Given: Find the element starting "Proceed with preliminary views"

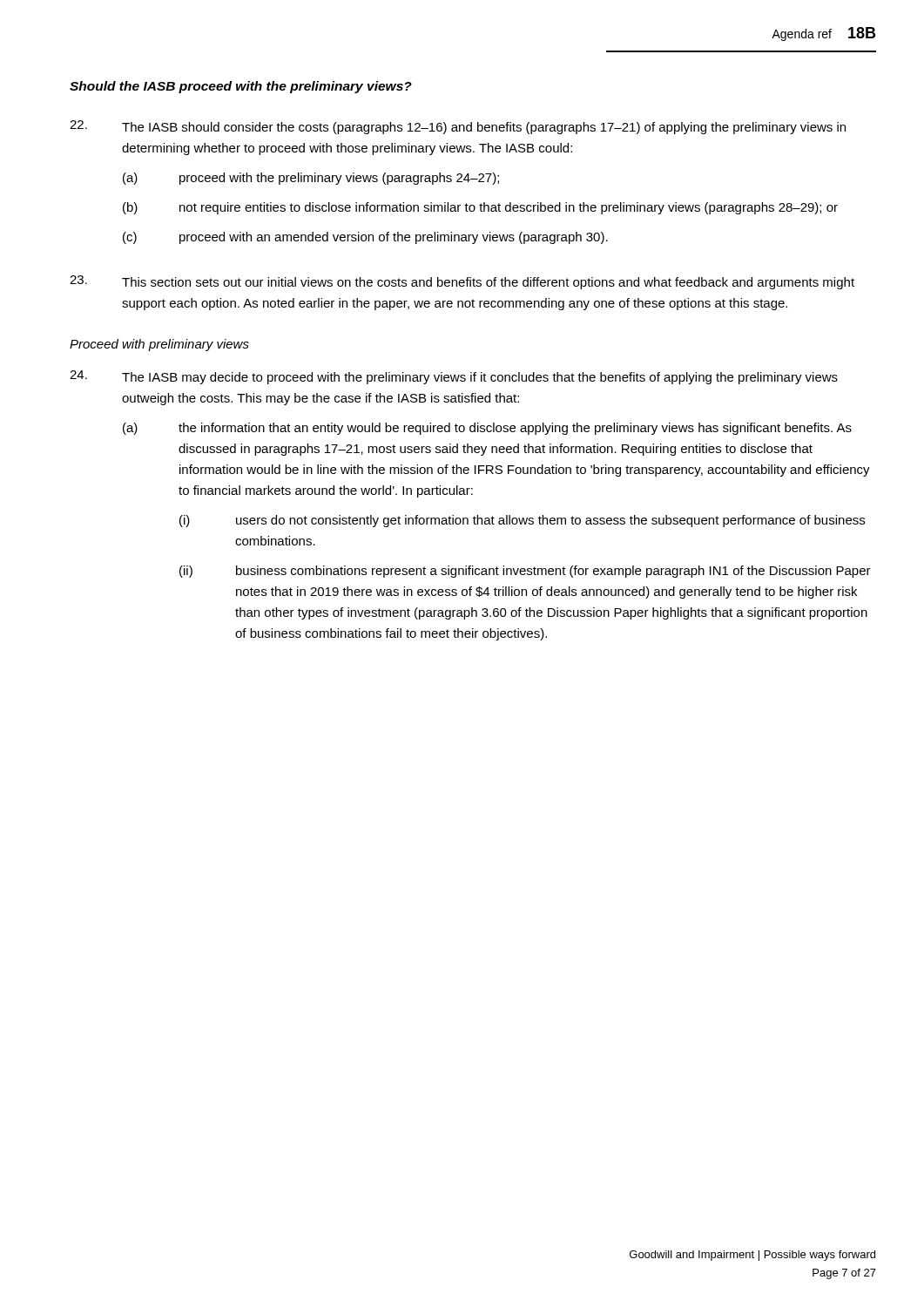Looking at the screenshot, I should point(159,344).
